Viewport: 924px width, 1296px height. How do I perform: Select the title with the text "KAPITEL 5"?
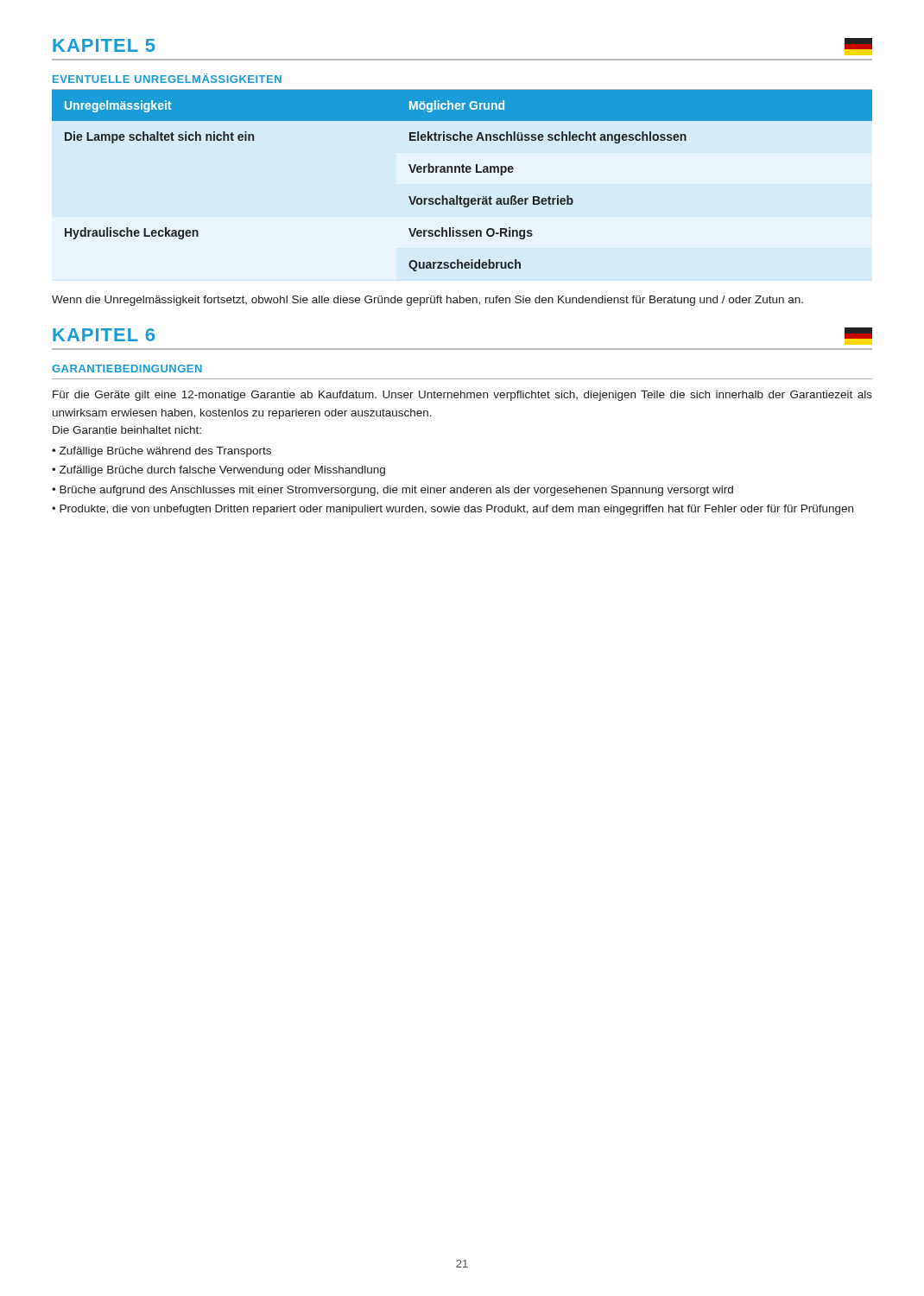104,45
